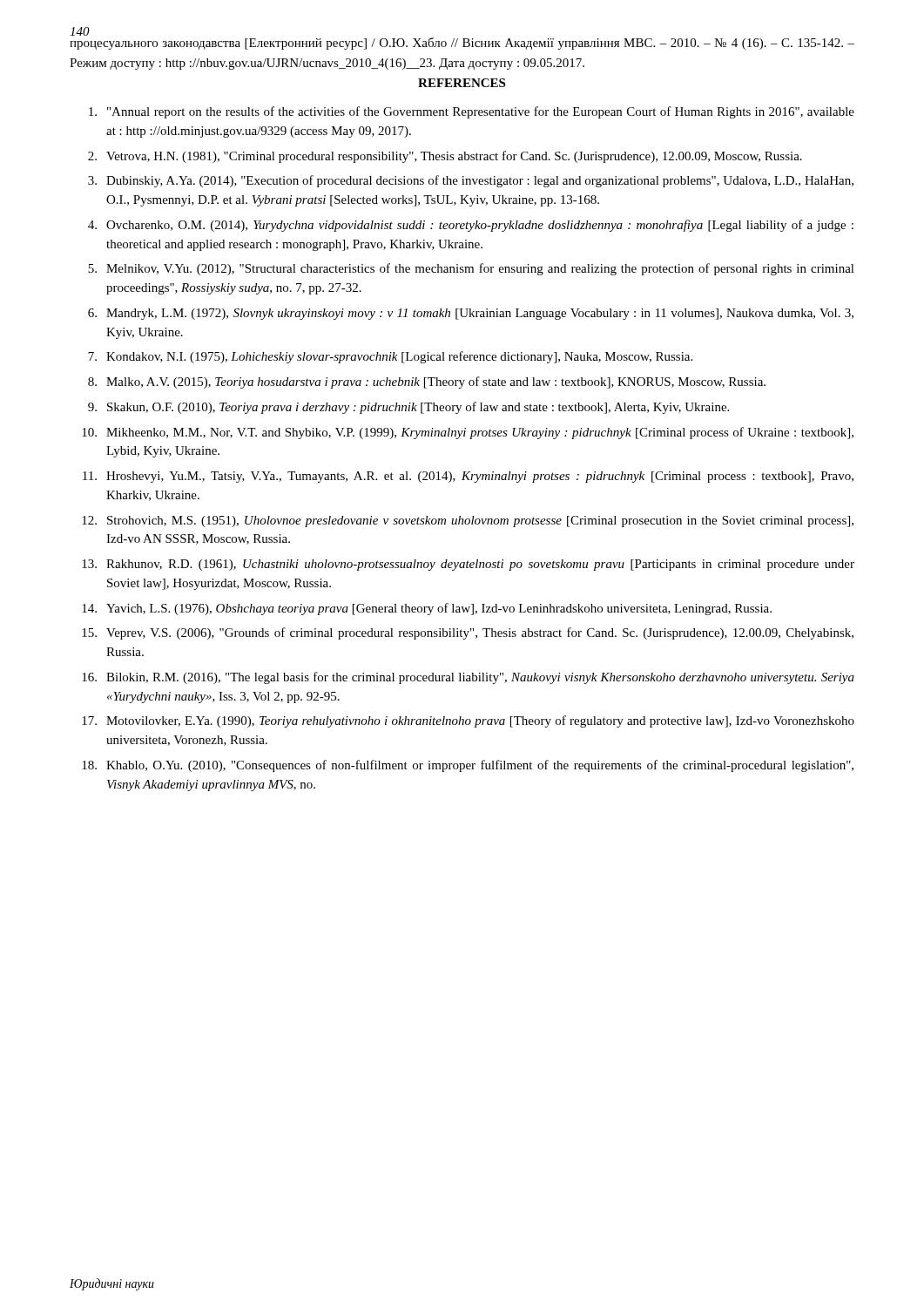
Task: Click the passage that begins "4. Ovcharenko, O.M. (2014), Yurydychna vidpovidalnist suddi"
Action: click(x=462, y=235)
